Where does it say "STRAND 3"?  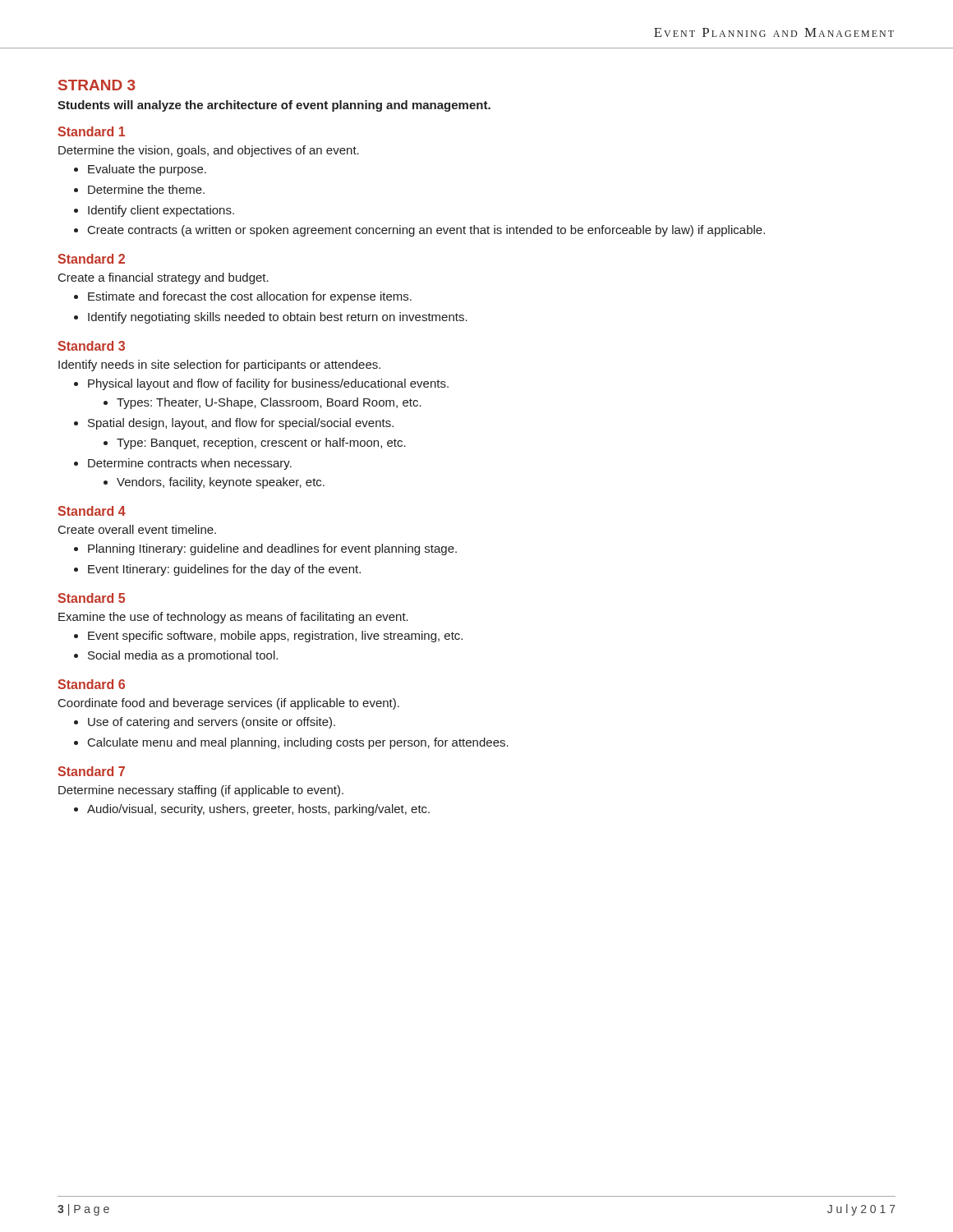coord(97,85)
